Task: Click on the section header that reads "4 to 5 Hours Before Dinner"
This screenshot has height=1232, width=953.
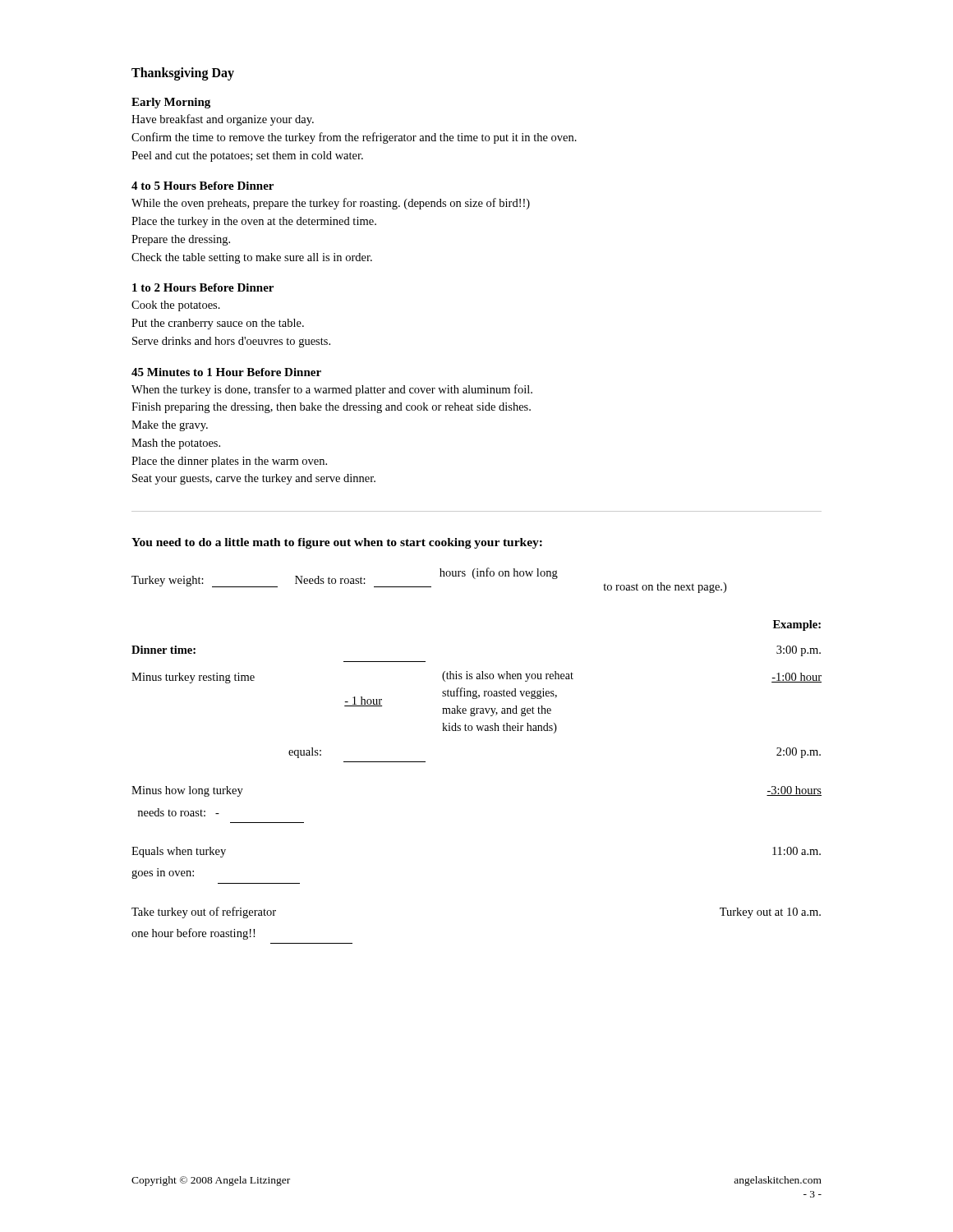Action: (203, 186)
